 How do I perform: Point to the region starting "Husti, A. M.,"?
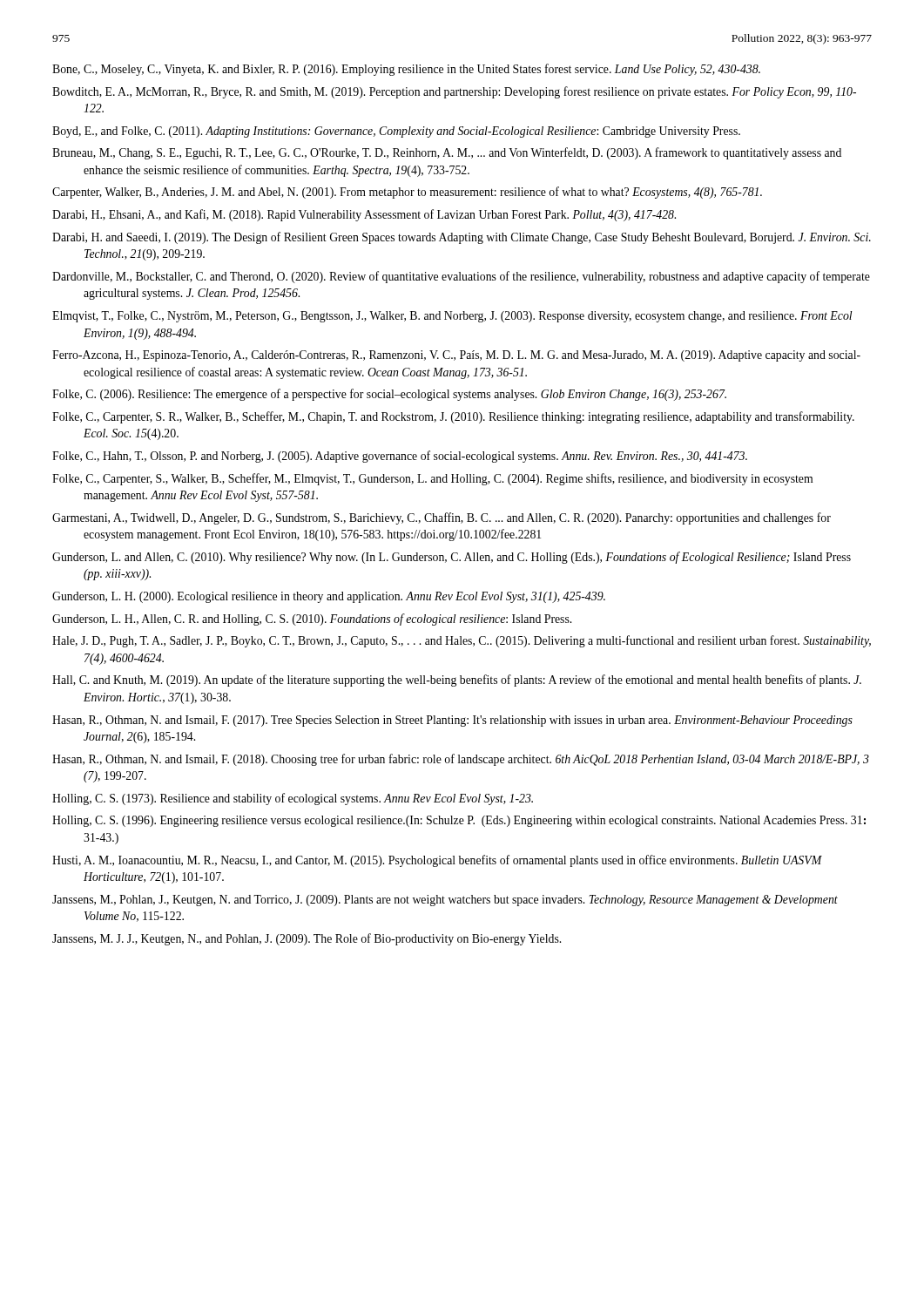pos(437,869)
